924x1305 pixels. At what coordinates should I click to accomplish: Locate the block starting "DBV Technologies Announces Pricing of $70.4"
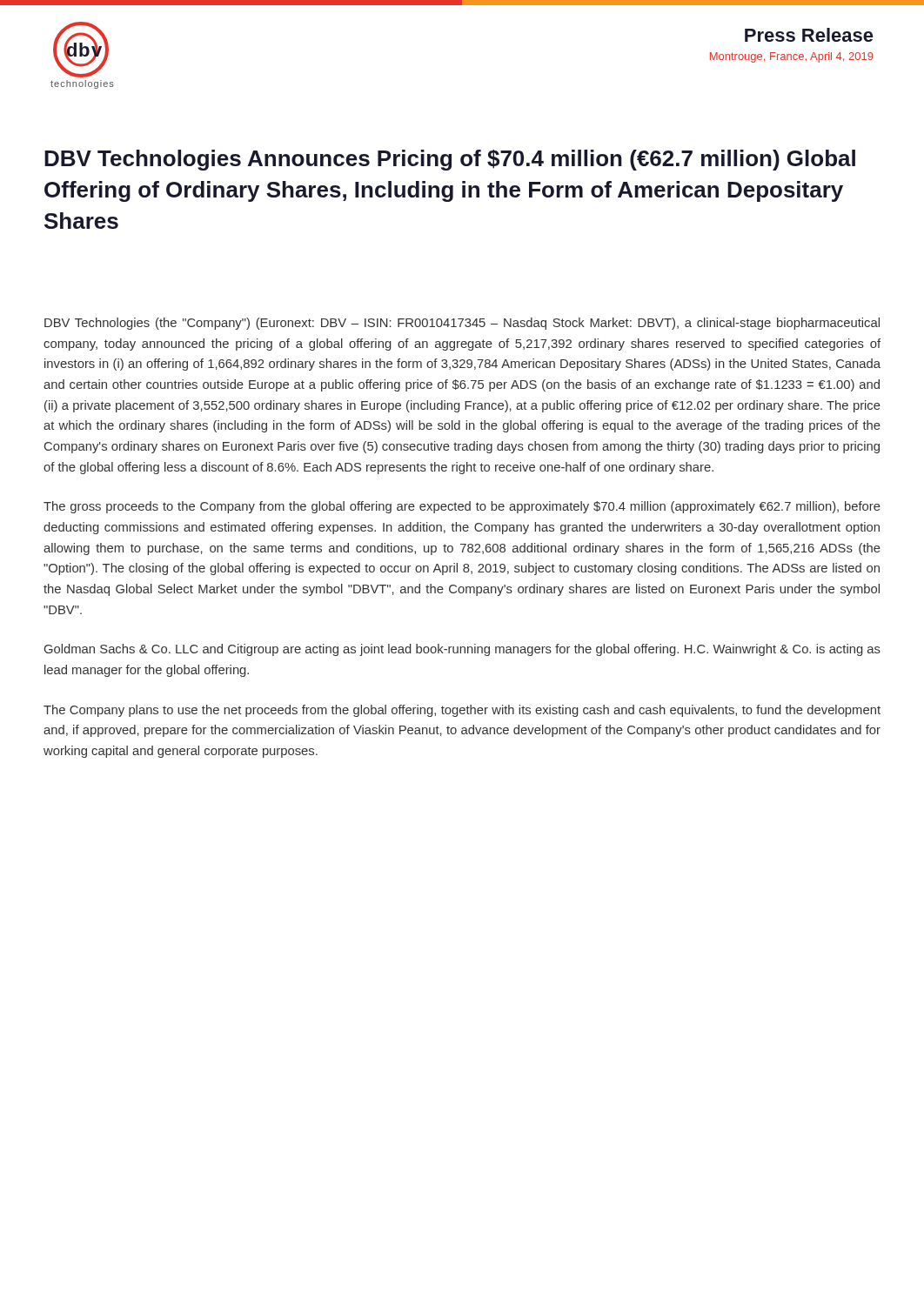(462, 190)
